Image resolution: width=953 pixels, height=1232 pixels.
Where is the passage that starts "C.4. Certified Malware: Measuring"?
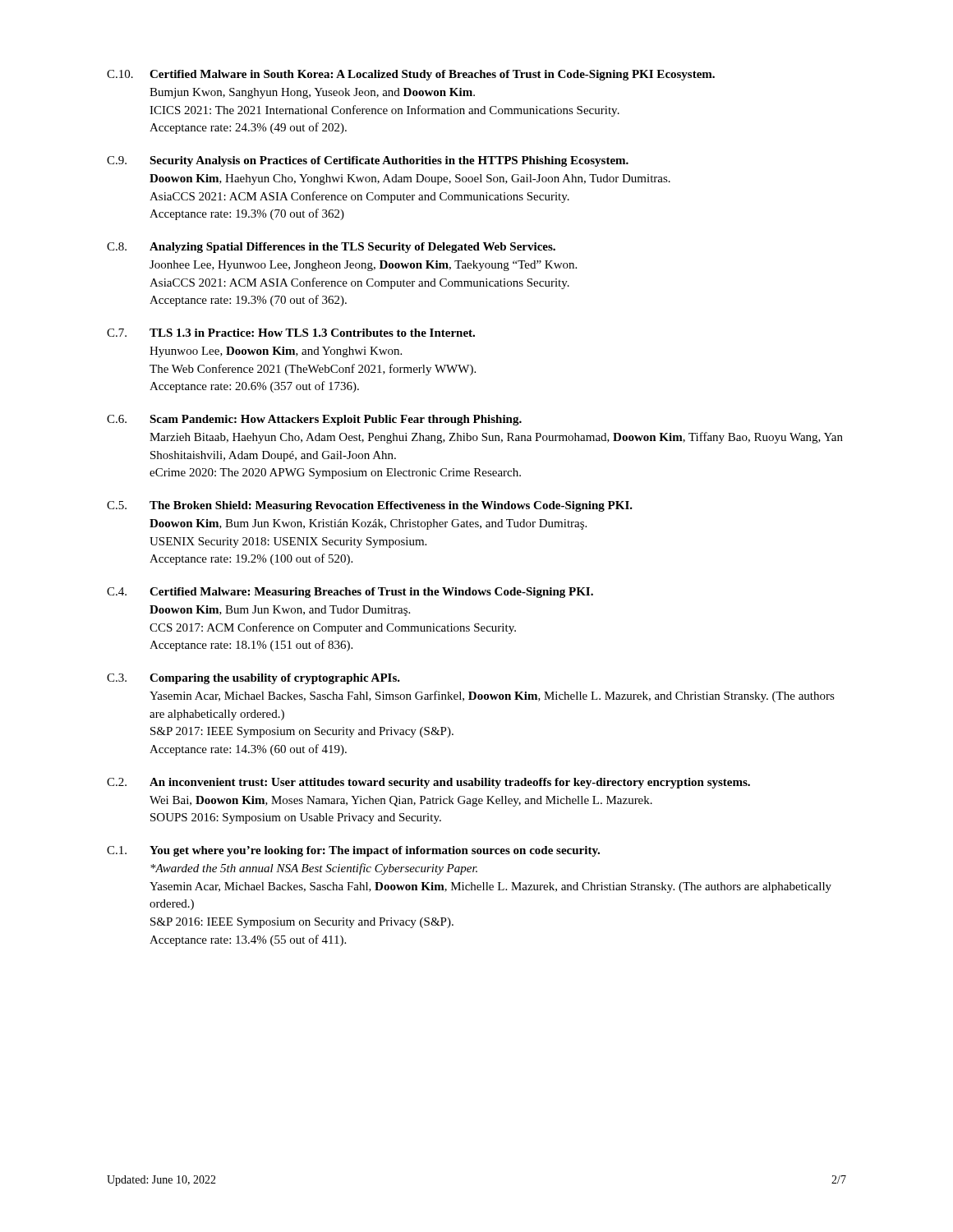(476, 619)
